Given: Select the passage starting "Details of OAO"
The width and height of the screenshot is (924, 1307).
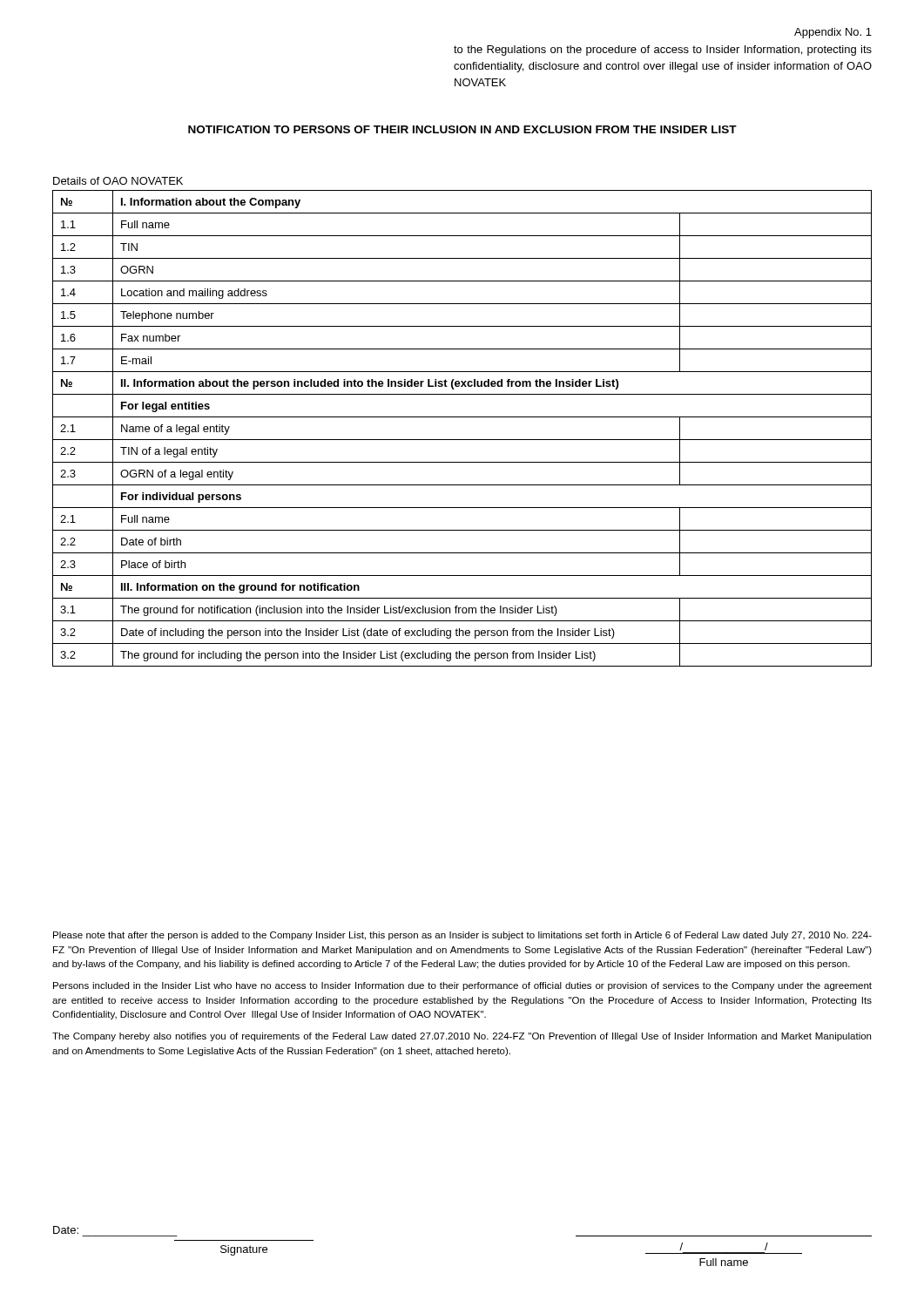Looking at the screenshot, I should pyautogui.click(x=118, y=181).
